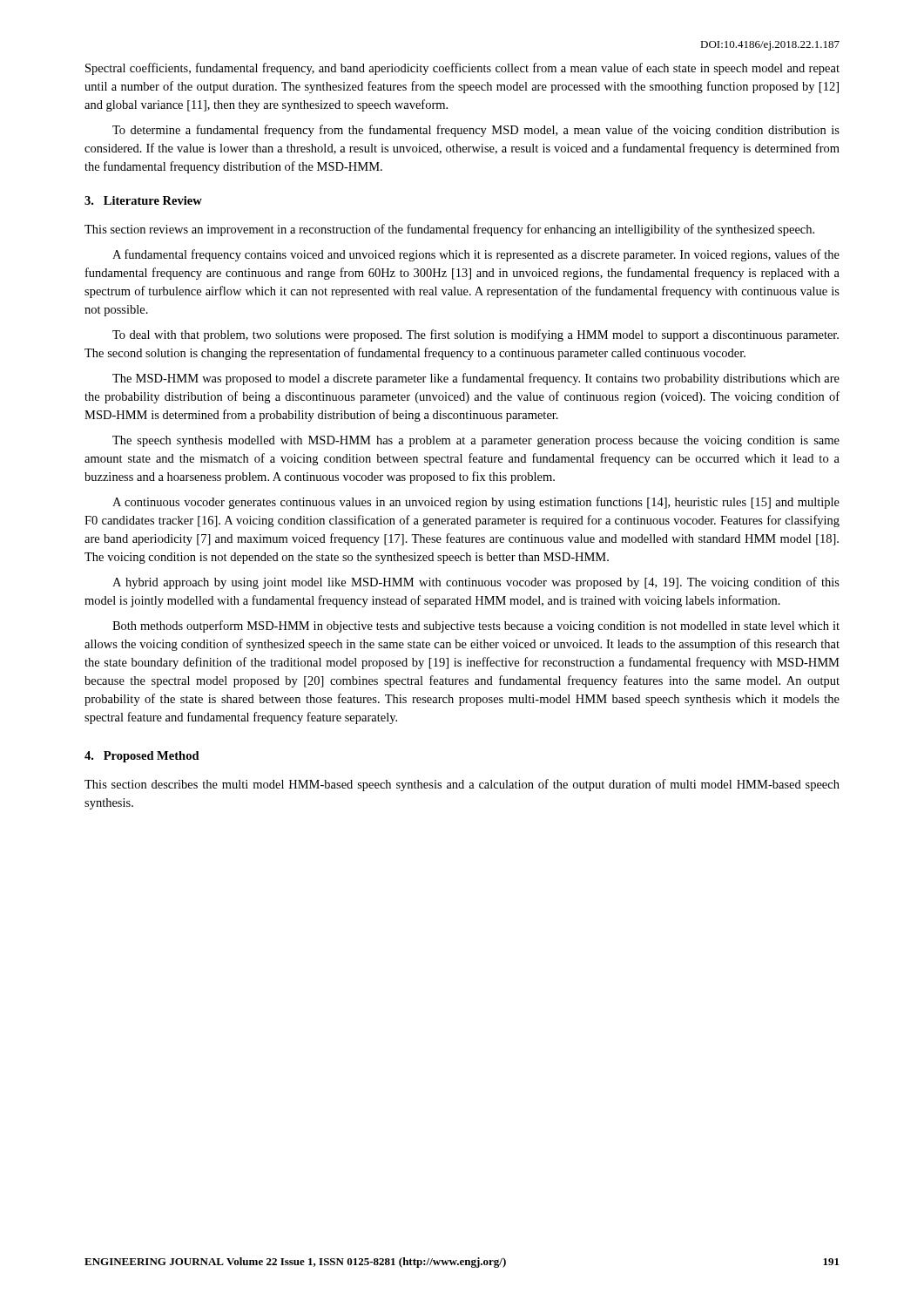The image size is (924, 1307).
Task: Select the text block that says "This section reviews an improvement"
Action: click(x=462, y=474)
